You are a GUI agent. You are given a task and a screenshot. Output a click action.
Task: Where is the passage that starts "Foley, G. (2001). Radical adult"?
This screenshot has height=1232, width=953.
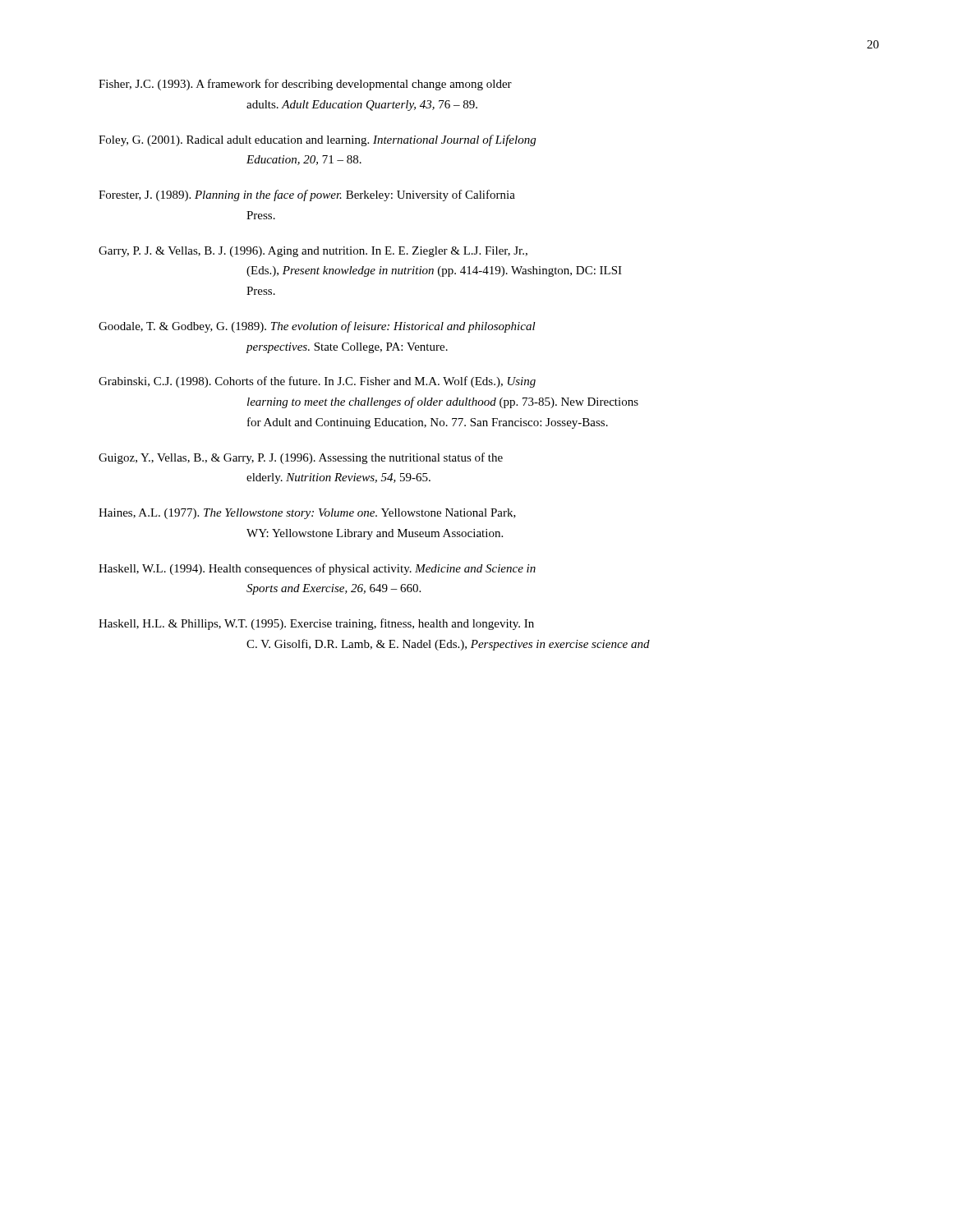click(489, 150)
